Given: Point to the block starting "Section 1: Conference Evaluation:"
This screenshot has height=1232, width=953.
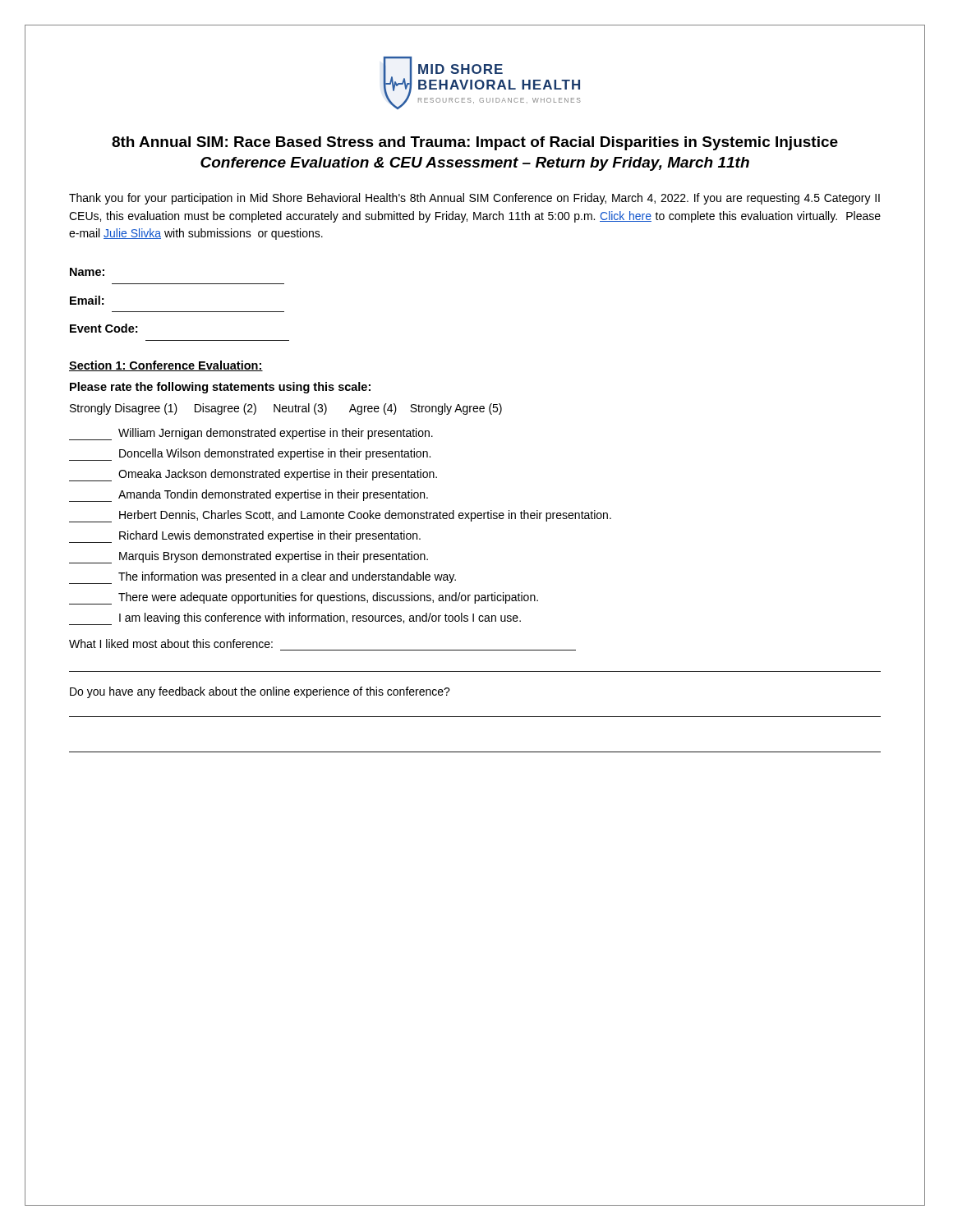Looking at the screenshot, I should [x=166, y=365].
